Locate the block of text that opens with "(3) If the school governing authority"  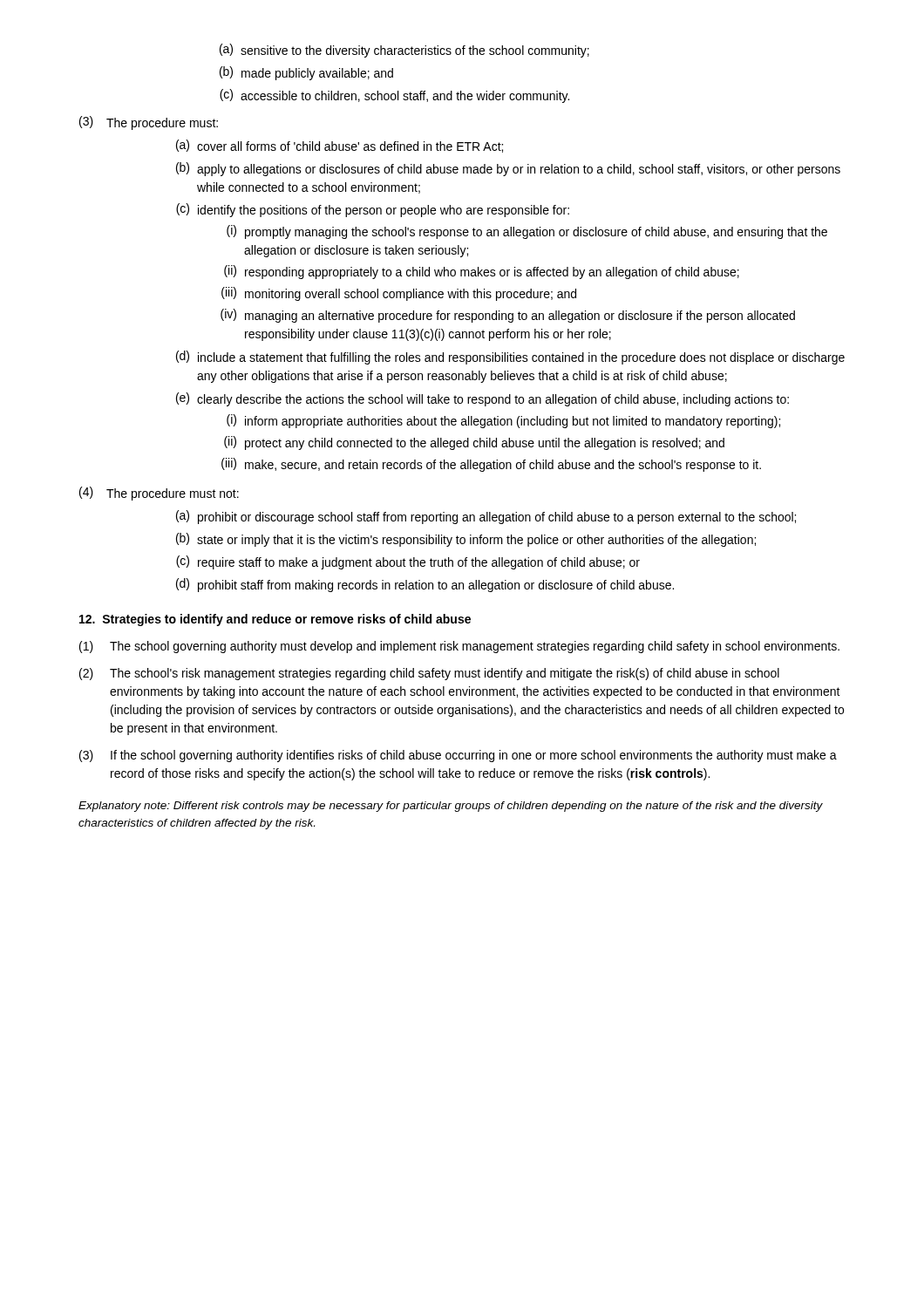tap(462, 765)
